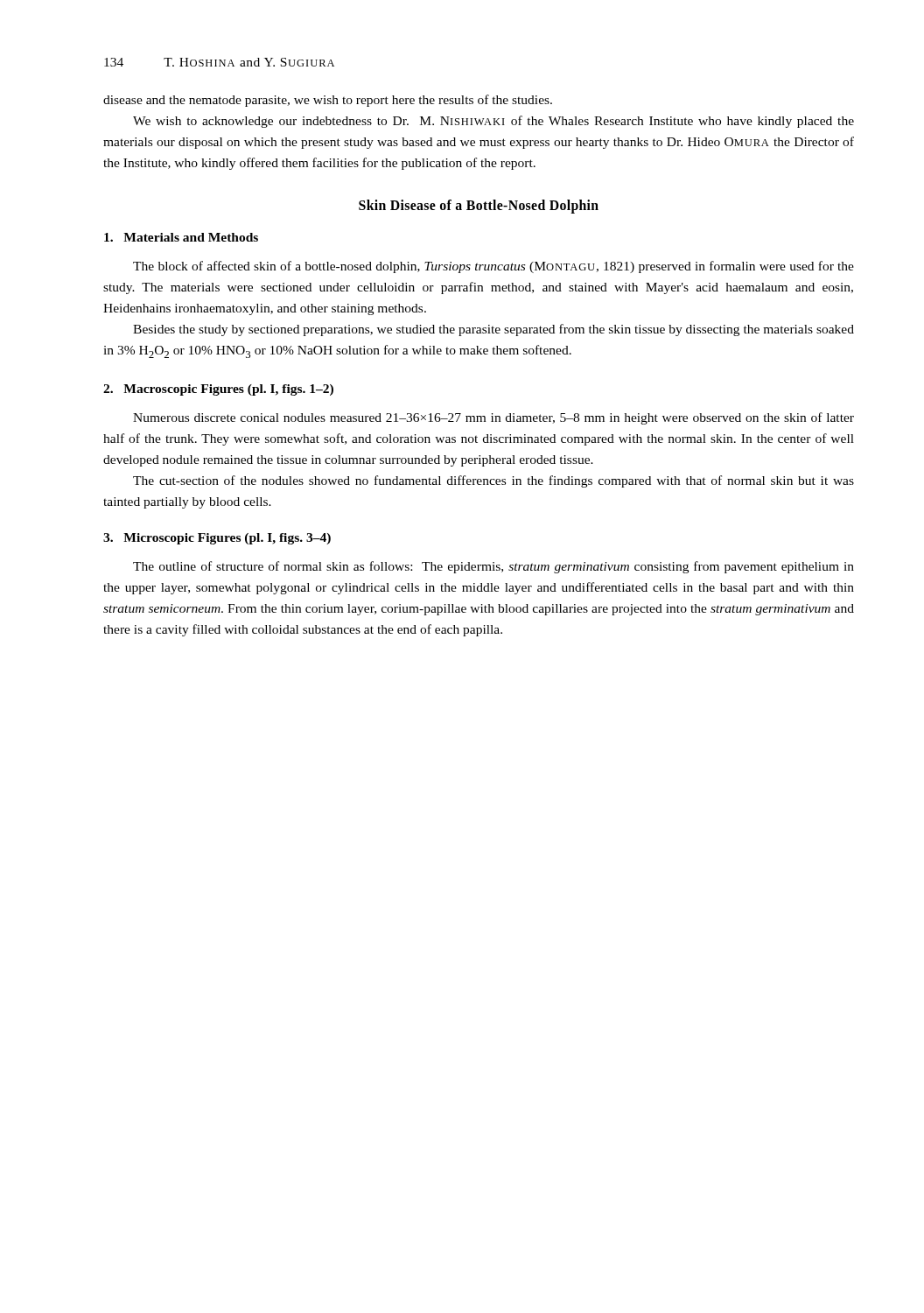Click the passage that begins "The block of affected skin"

479,287
